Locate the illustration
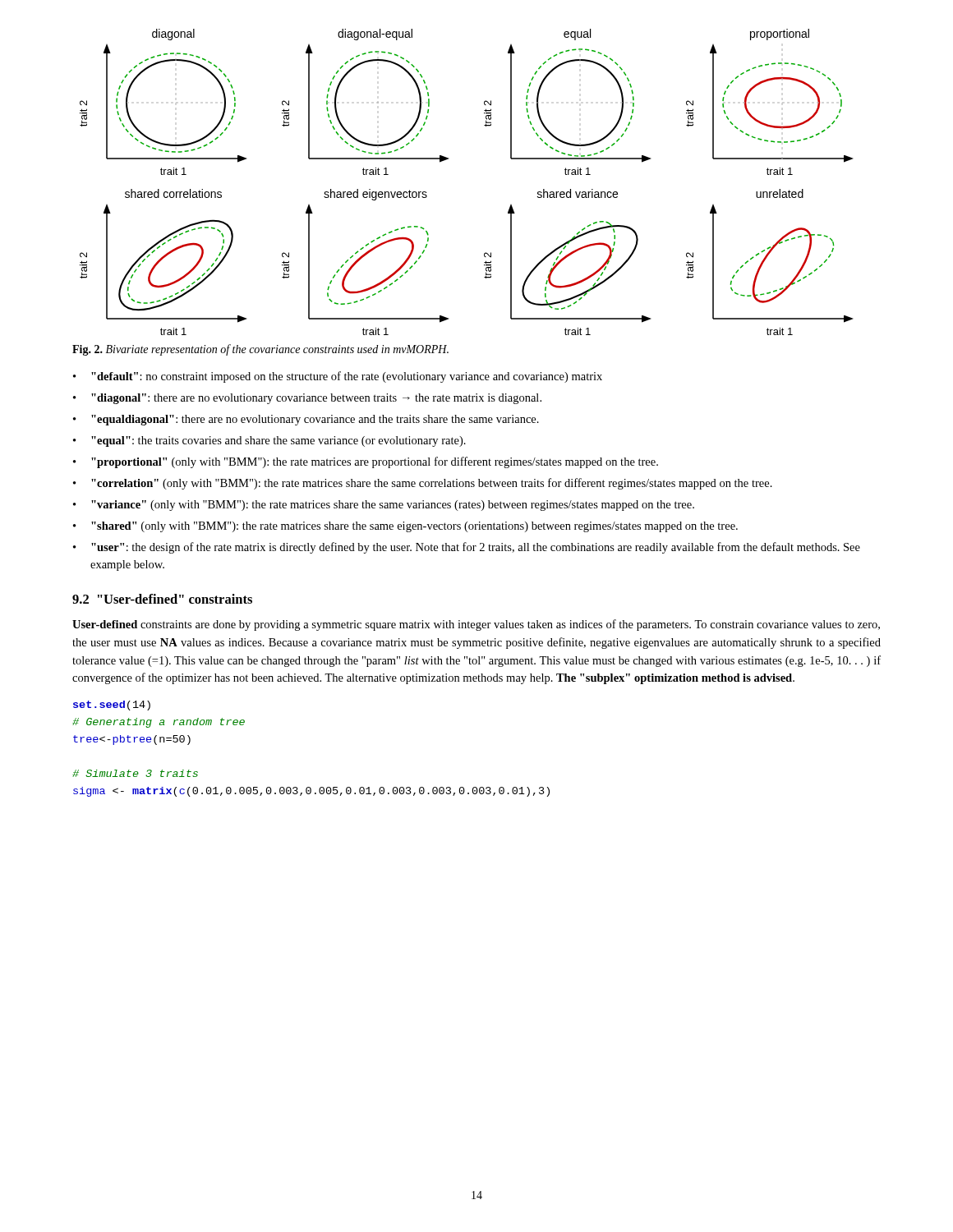 coord(476,181)
